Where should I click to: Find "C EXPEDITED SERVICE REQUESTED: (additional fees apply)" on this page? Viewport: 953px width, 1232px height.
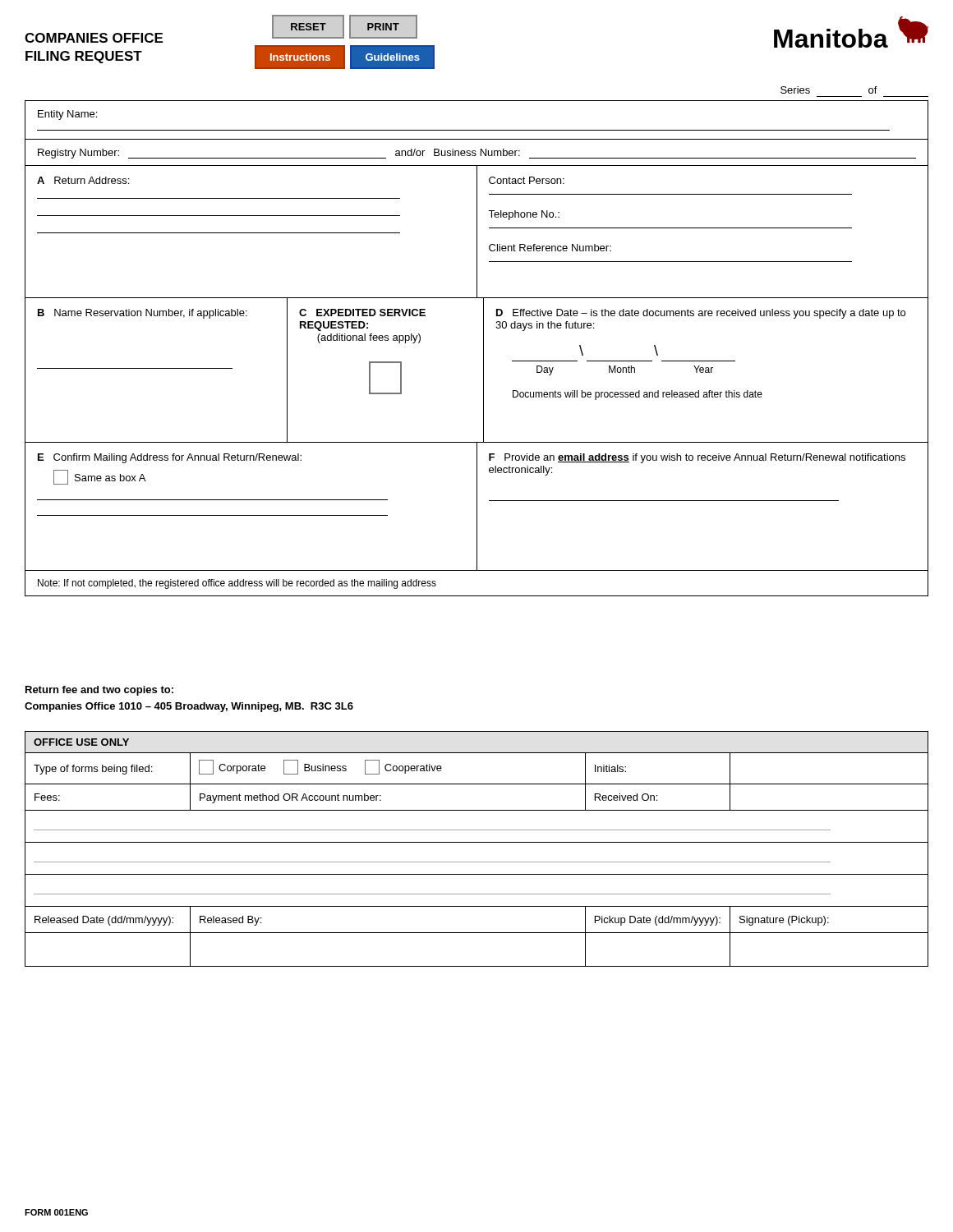coord(362,325)
